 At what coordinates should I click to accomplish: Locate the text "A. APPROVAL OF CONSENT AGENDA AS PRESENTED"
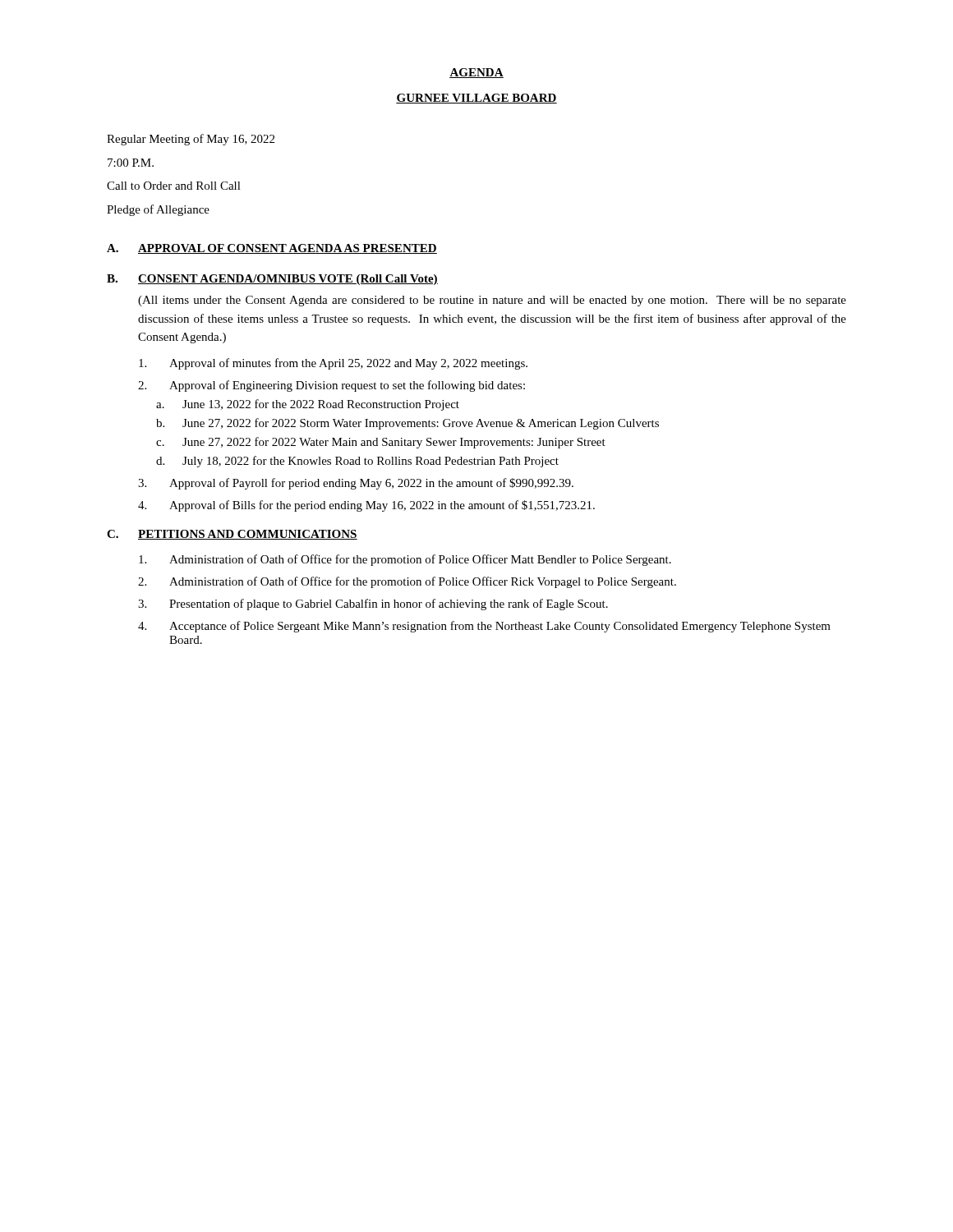point(272,248)
